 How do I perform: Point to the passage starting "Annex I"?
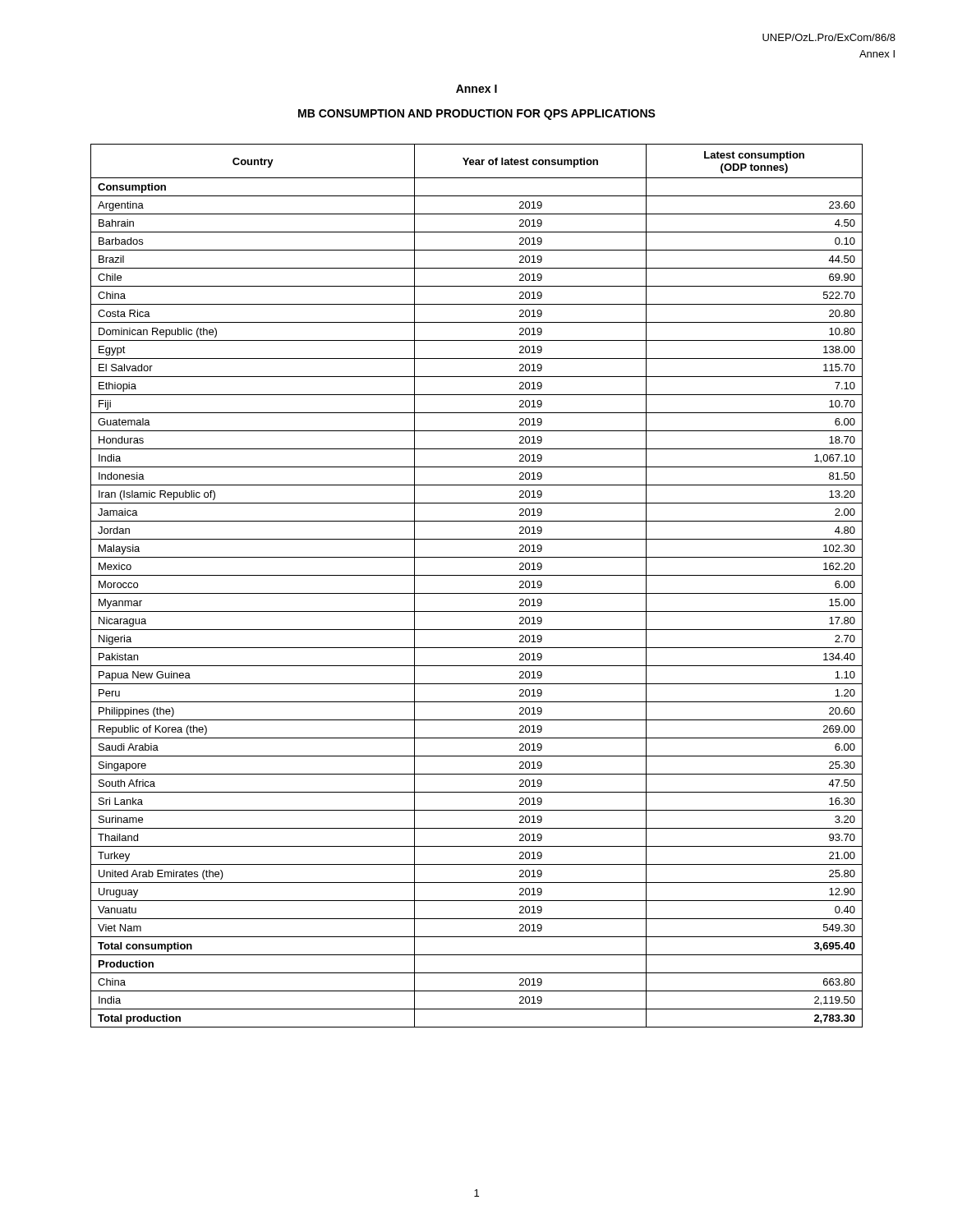[476, 89]
